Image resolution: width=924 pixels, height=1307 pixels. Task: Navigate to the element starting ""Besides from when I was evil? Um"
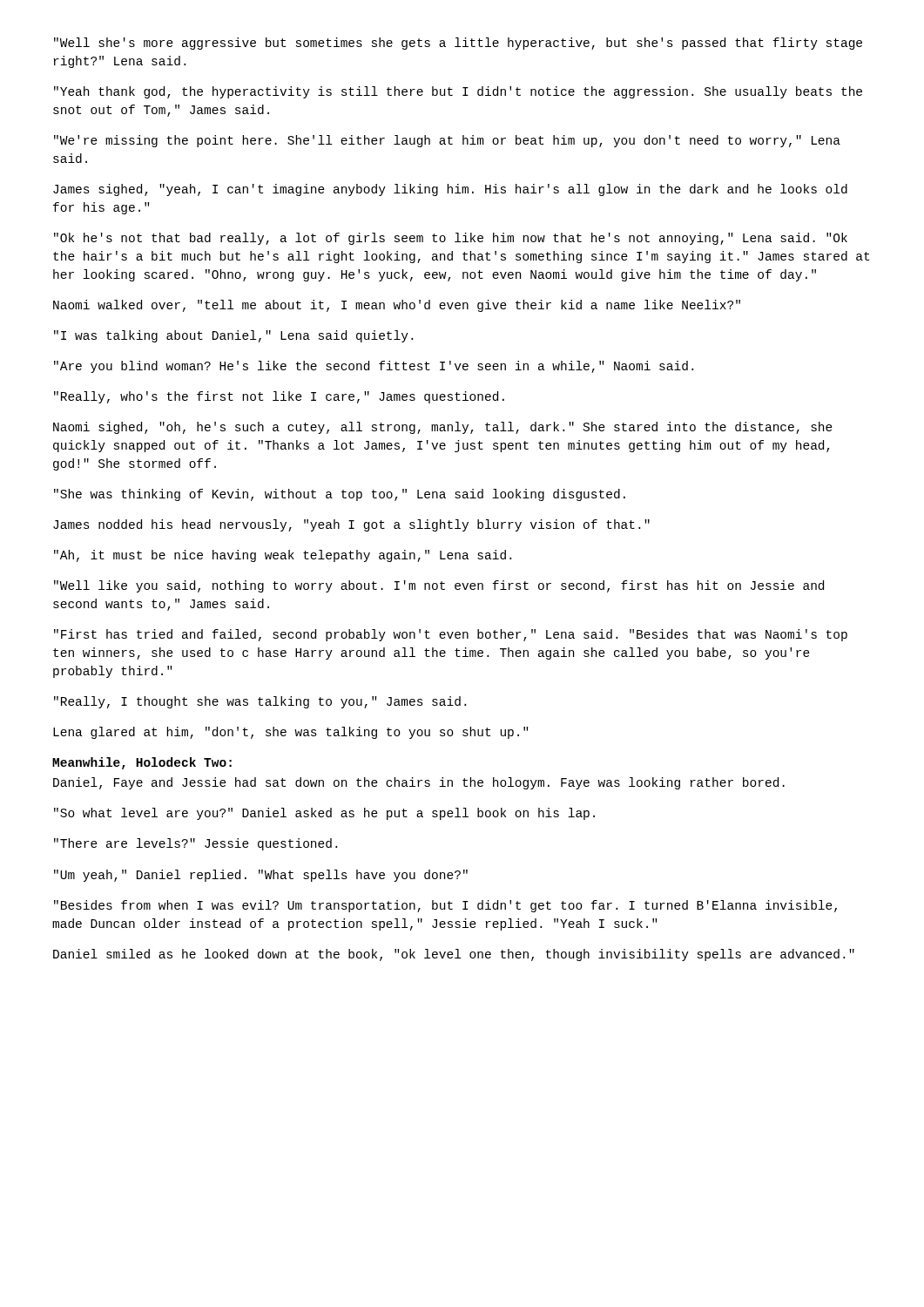pyautogui.click(x=446, y=915)
